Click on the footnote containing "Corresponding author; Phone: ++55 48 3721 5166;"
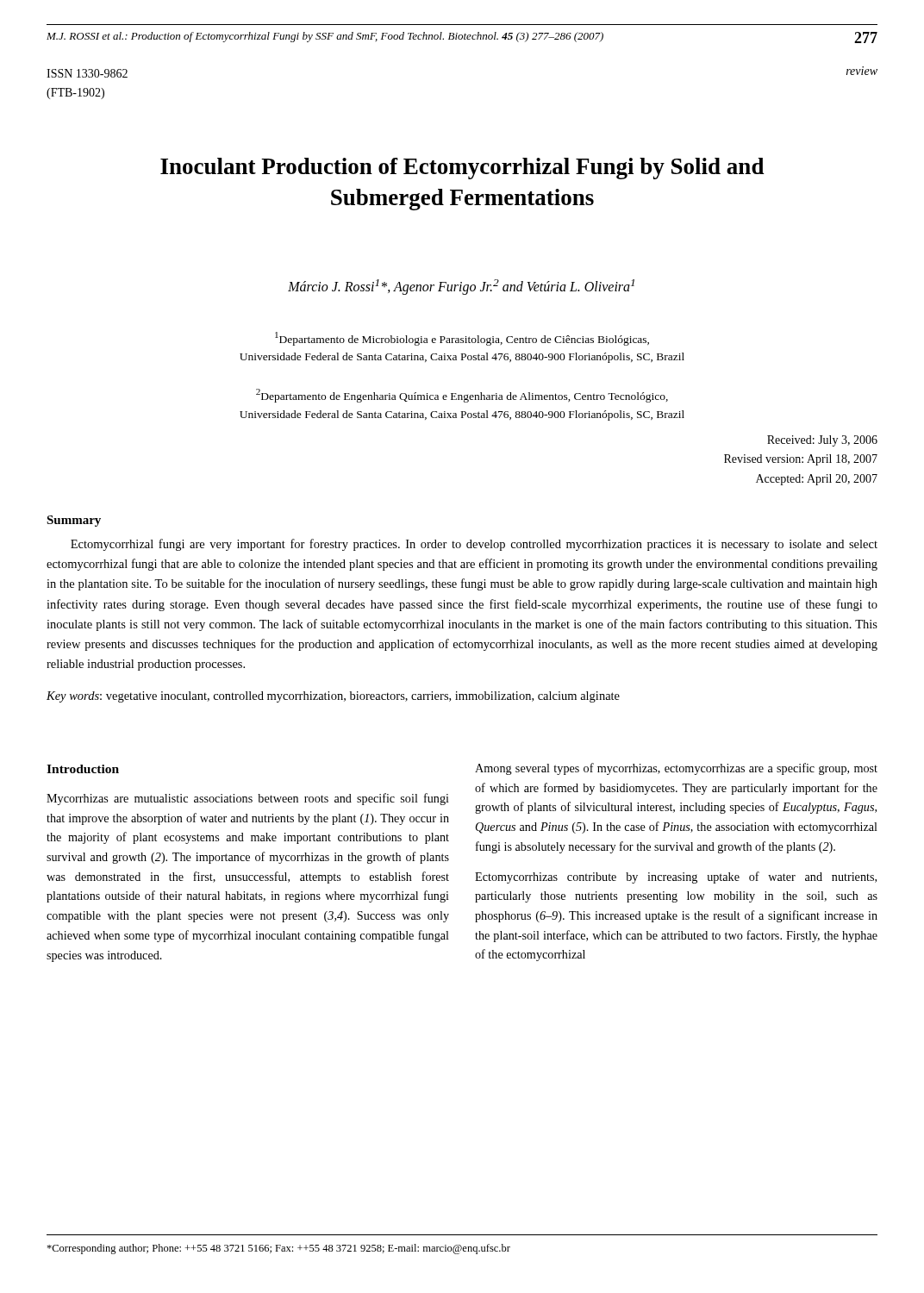This screenshot has width=924, height=1293. pyautogui.click(x=278, y=1248)
